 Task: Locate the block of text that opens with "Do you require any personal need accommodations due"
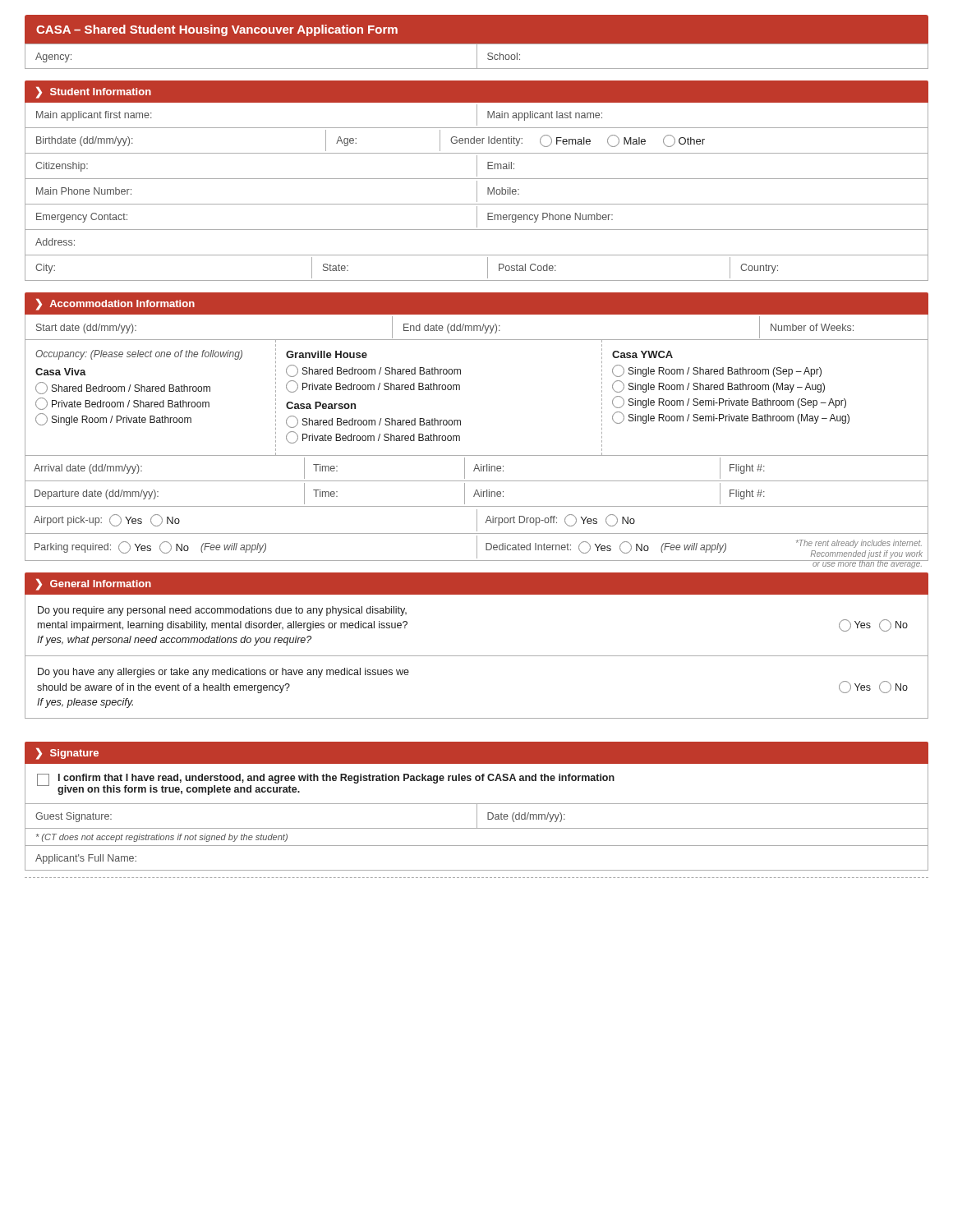coord(222,611)
